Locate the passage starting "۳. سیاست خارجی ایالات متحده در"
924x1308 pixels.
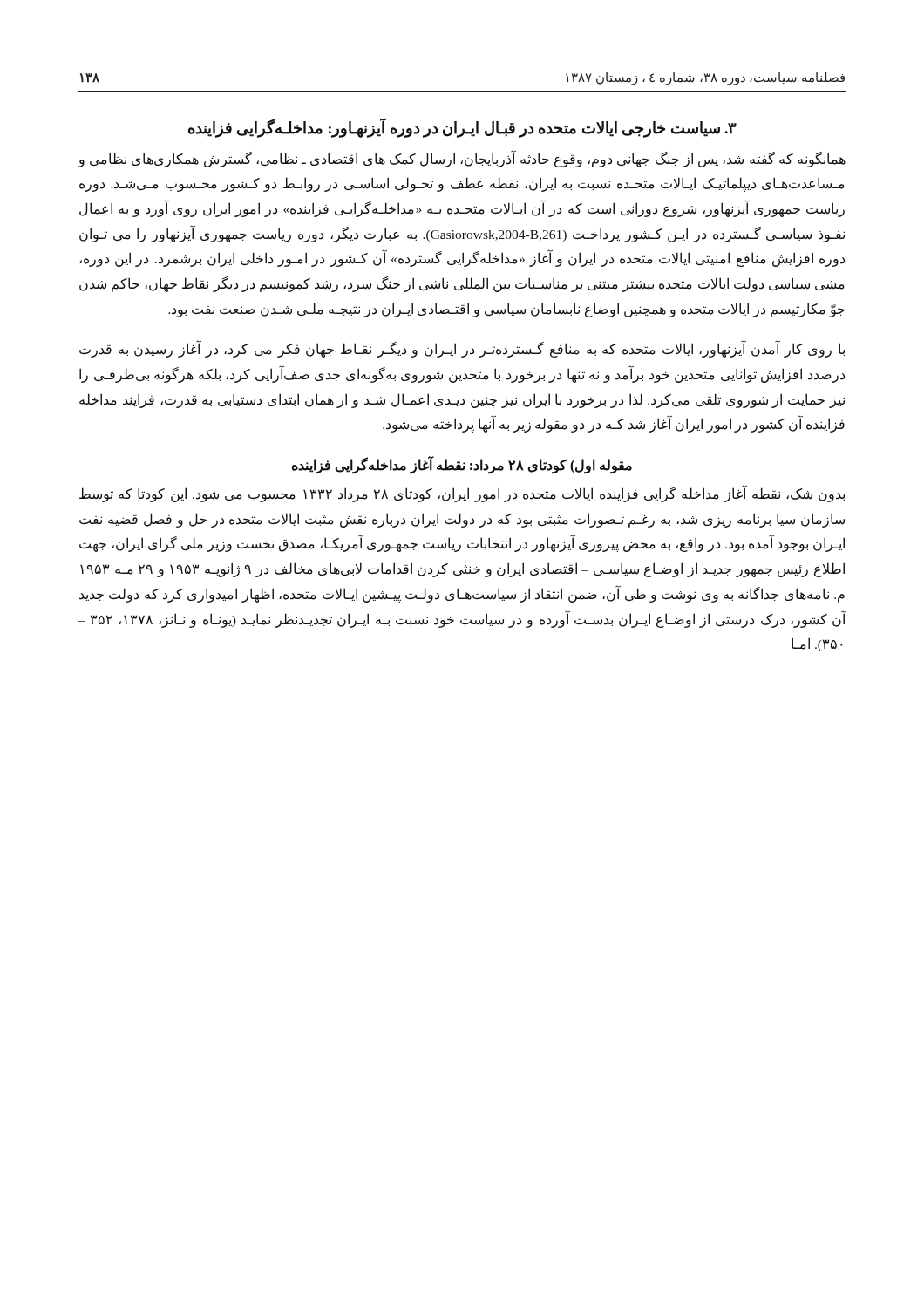click(462, 128)
